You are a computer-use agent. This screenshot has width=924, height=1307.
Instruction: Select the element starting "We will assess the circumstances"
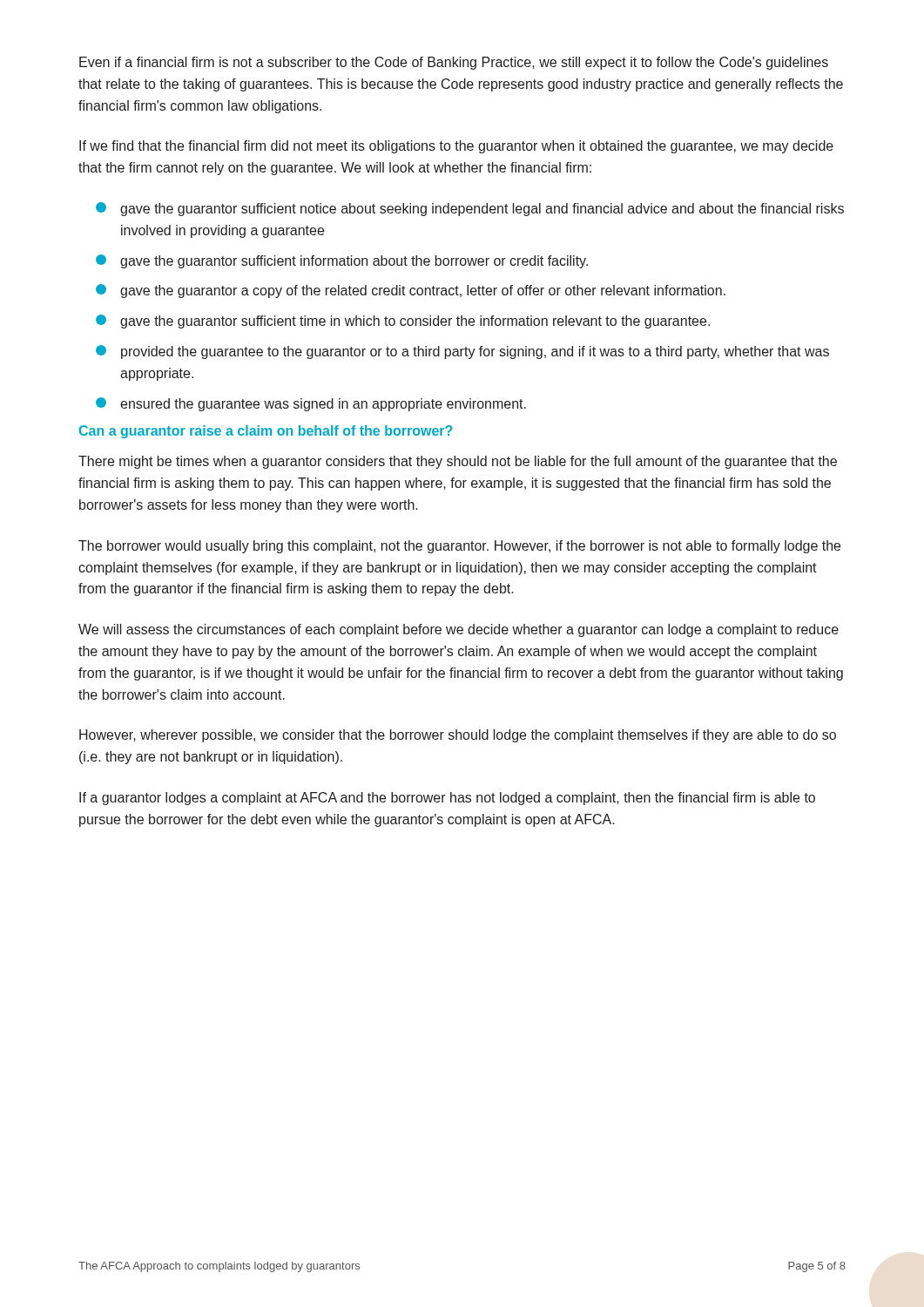[x=461, y=662]
